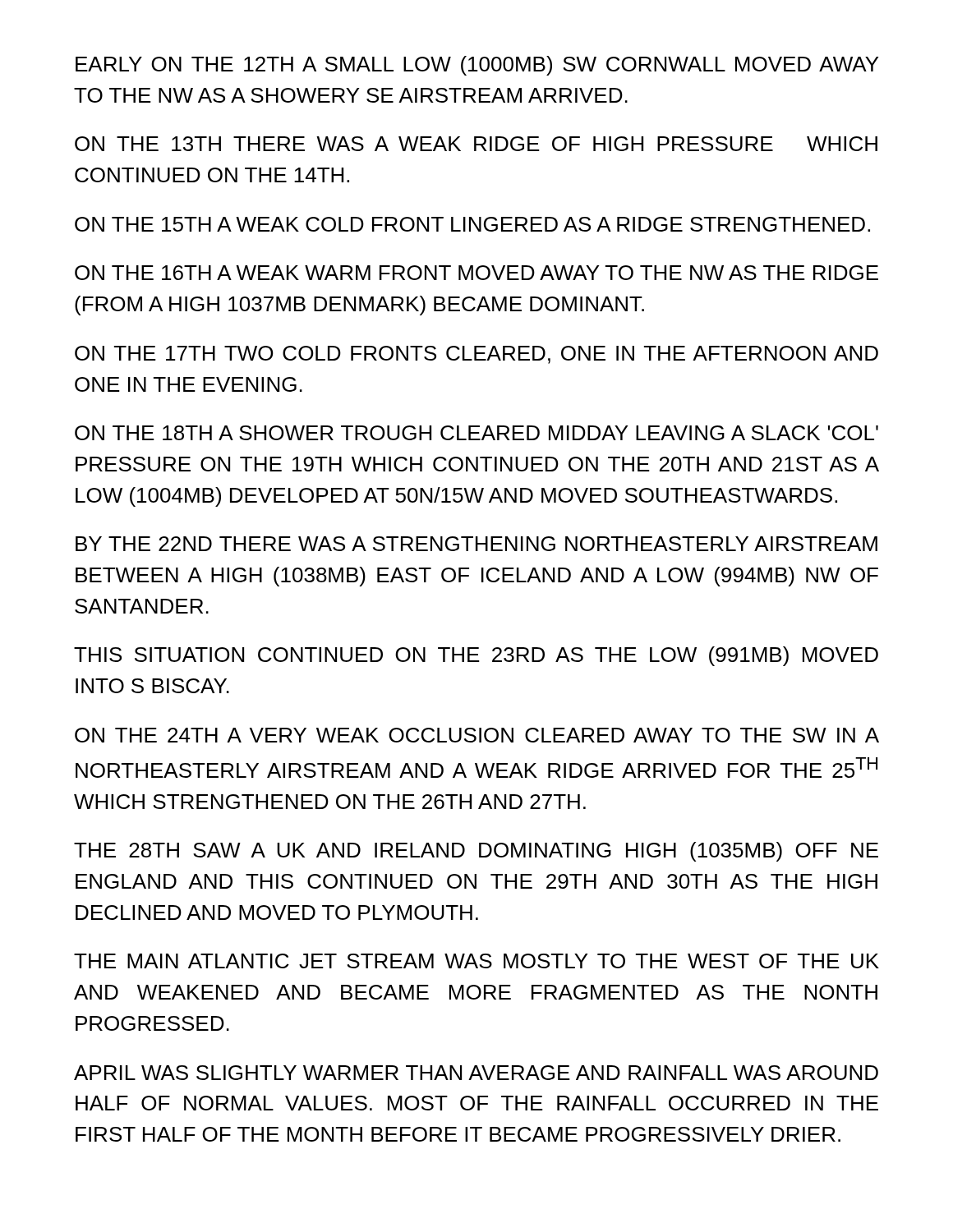
Task: Locate the text block that says "BY THE 22ND THERE WAS A"
Action: 476,575
